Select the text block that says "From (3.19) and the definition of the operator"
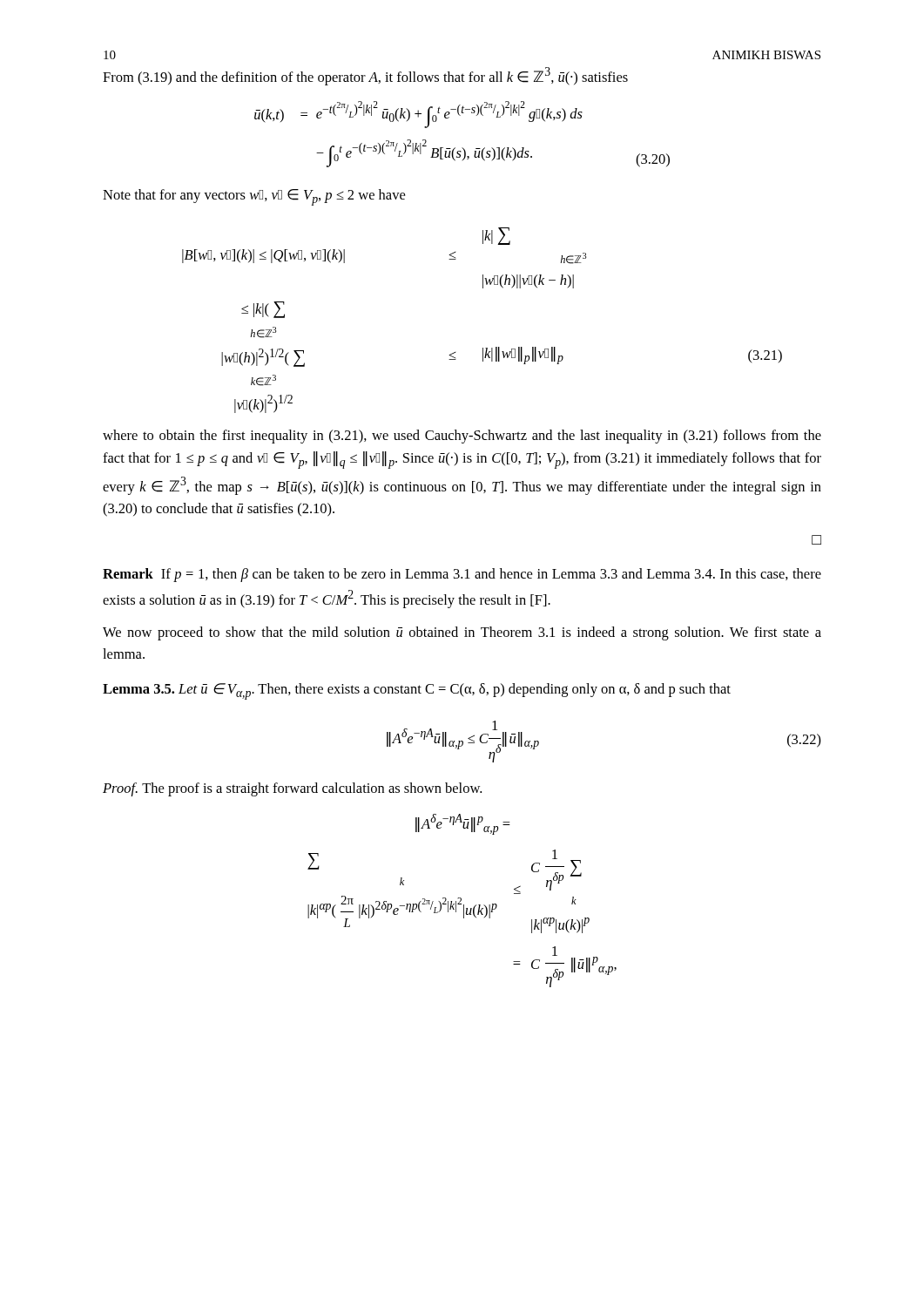Screen dimensions: 1307x924 point(365,75)
